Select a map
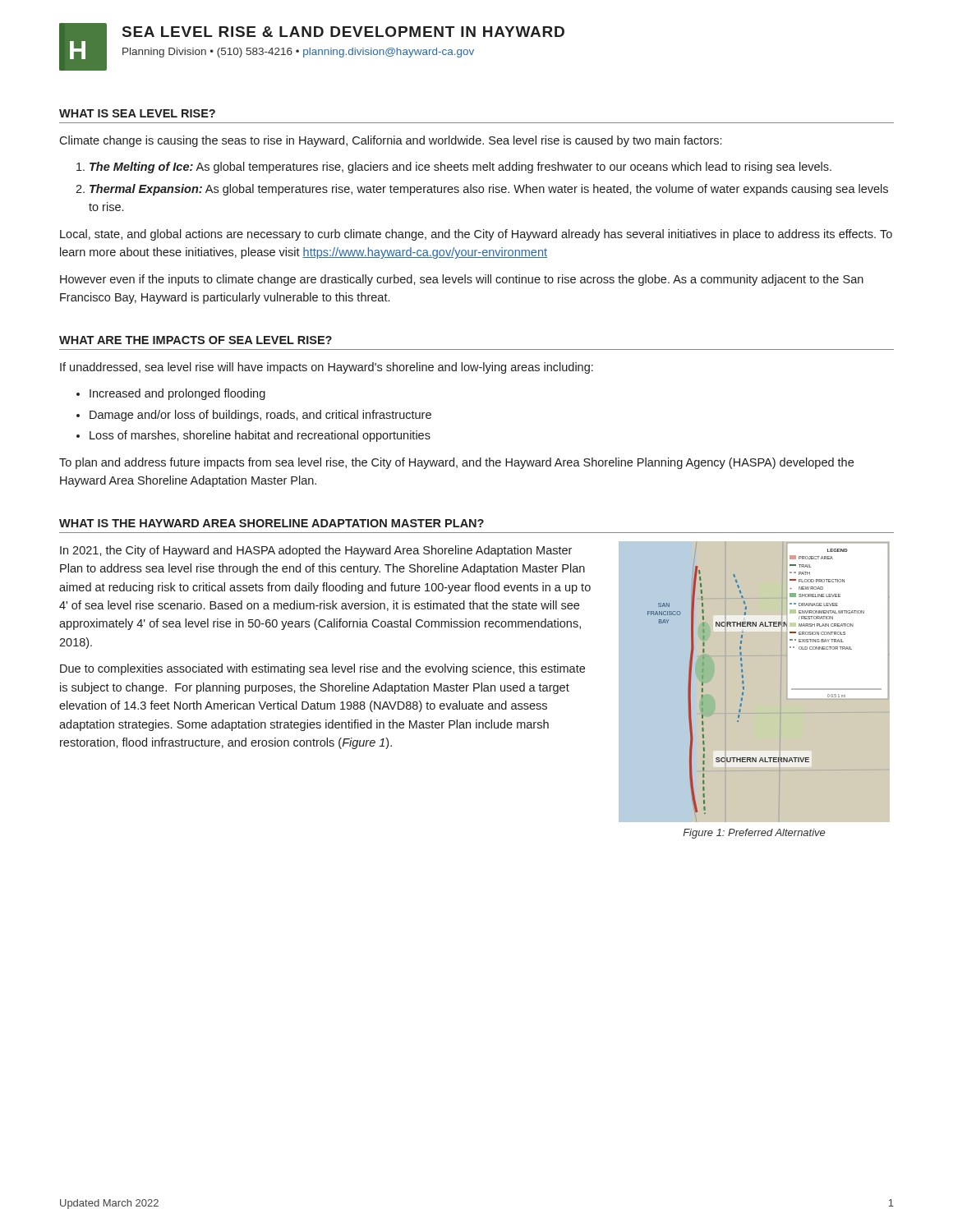Viewport: 953px width, 1232px height. [x=754, y=681]
